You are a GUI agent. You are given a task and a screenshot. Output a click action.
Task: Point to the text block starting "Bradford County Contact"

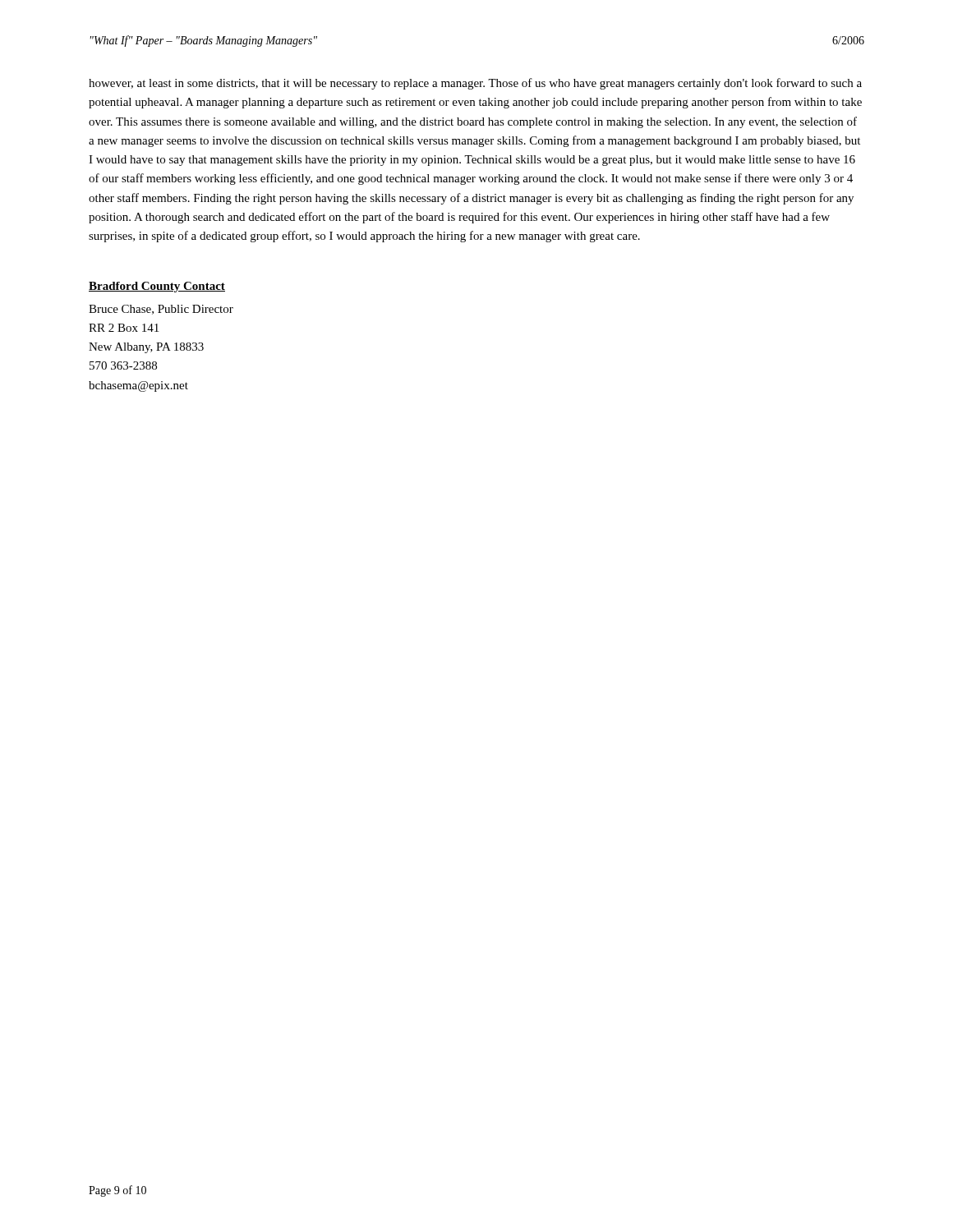(157, 286)
